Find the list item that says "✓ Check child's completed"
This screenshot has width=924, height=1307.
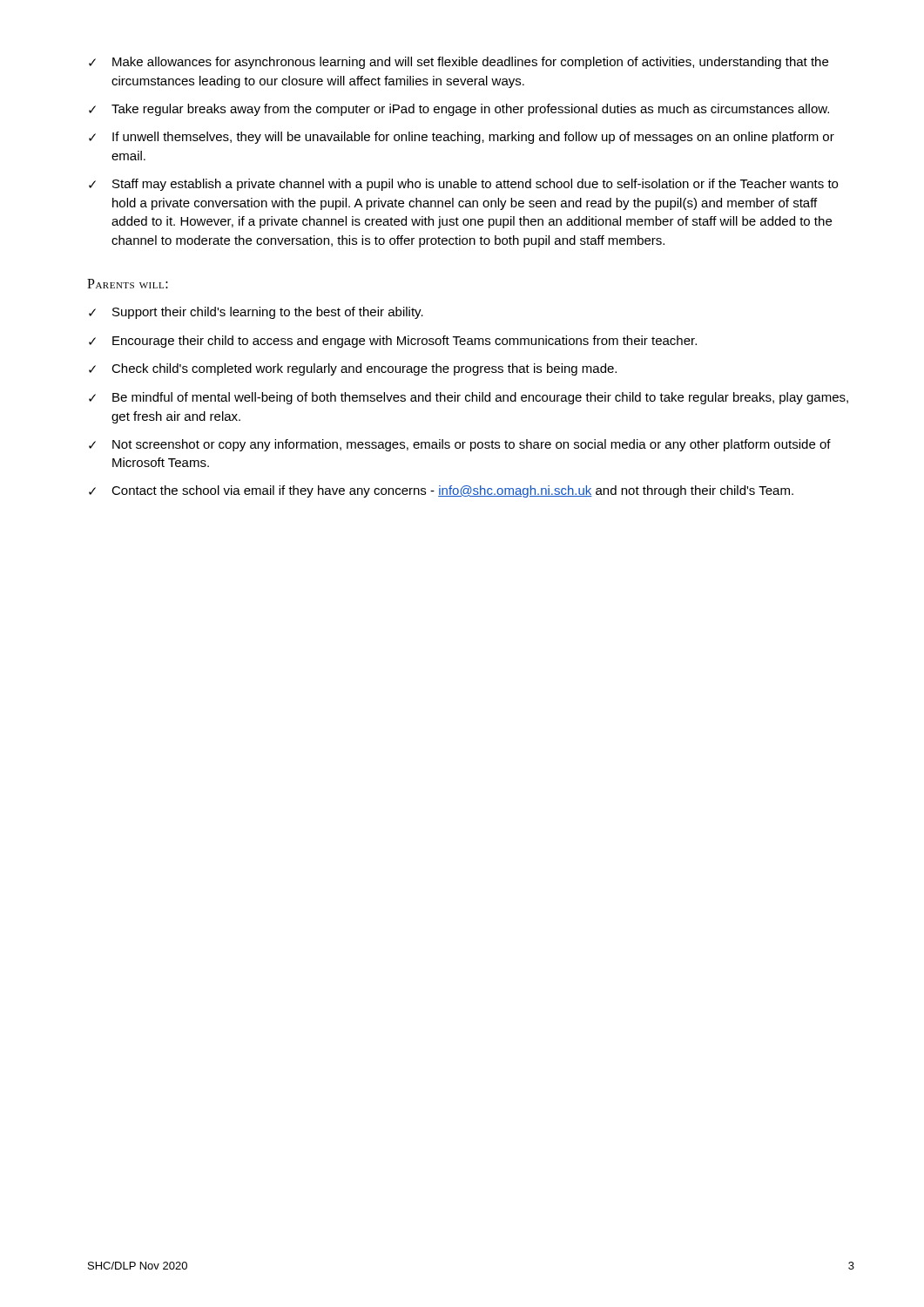pyautogui.click(x=471, y=369)
